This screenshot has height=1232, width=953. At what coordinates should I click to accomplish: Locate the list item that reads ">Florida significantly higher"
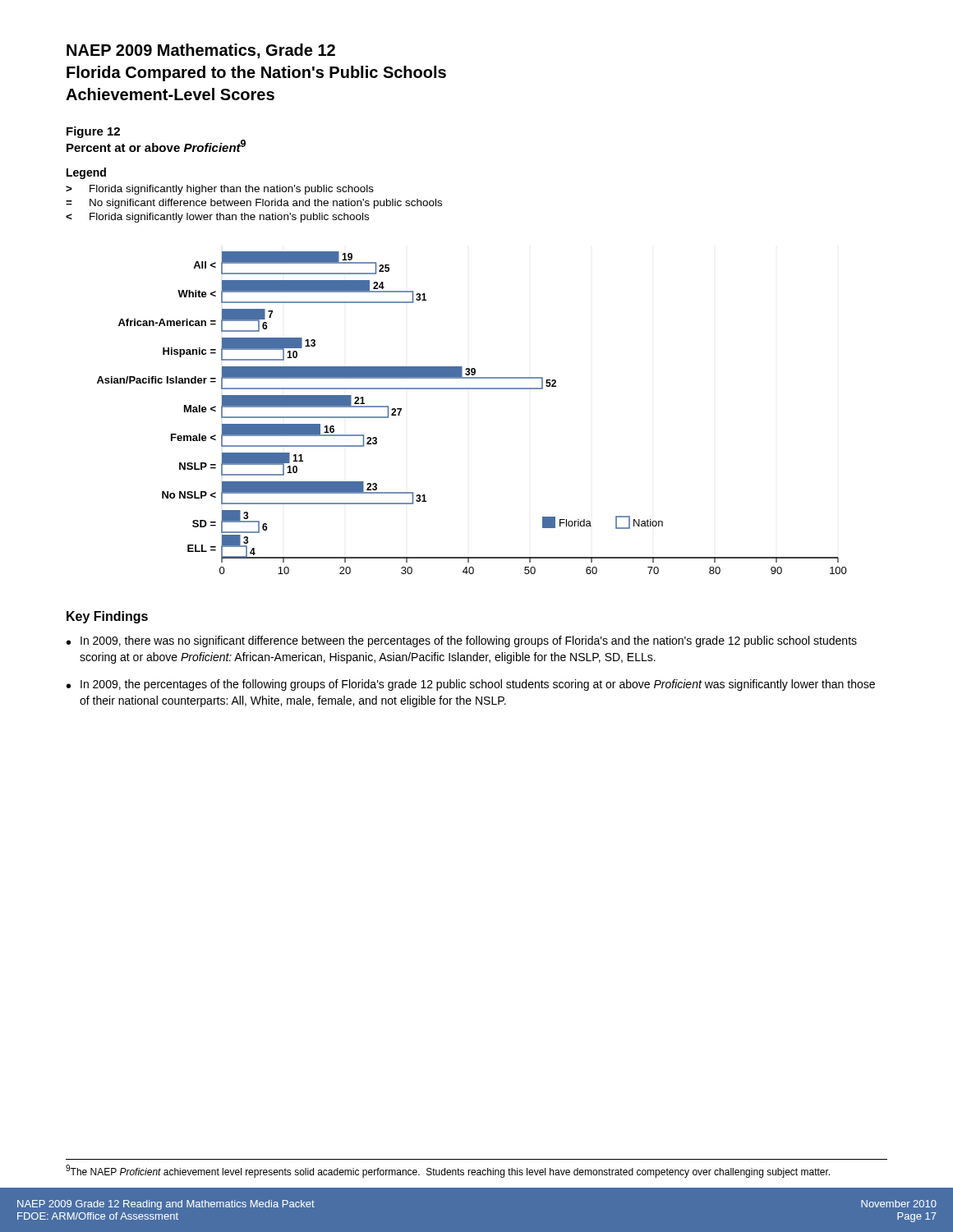click(220, 188)
